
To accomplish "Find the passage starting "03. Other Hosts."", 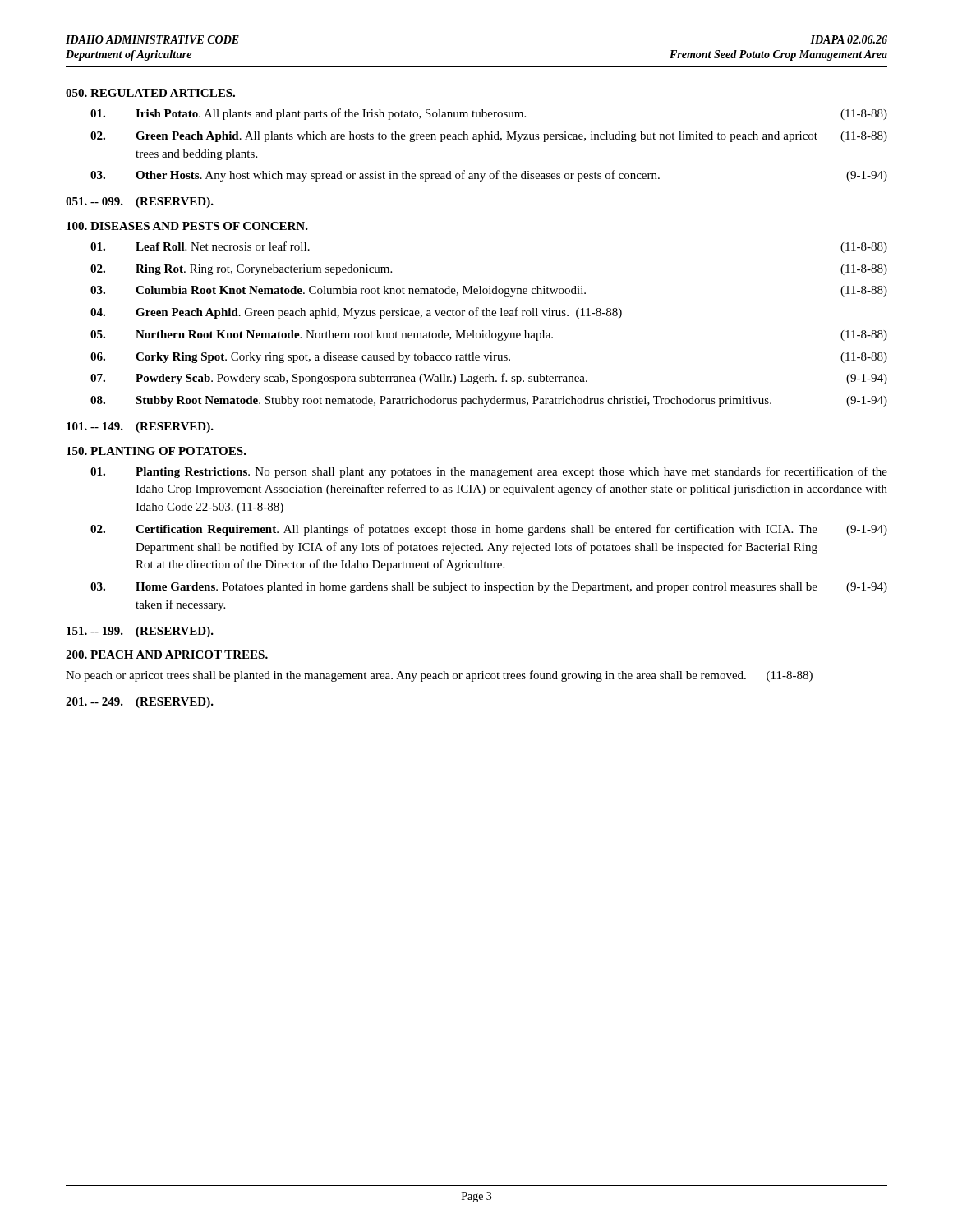I will point(476,176).
